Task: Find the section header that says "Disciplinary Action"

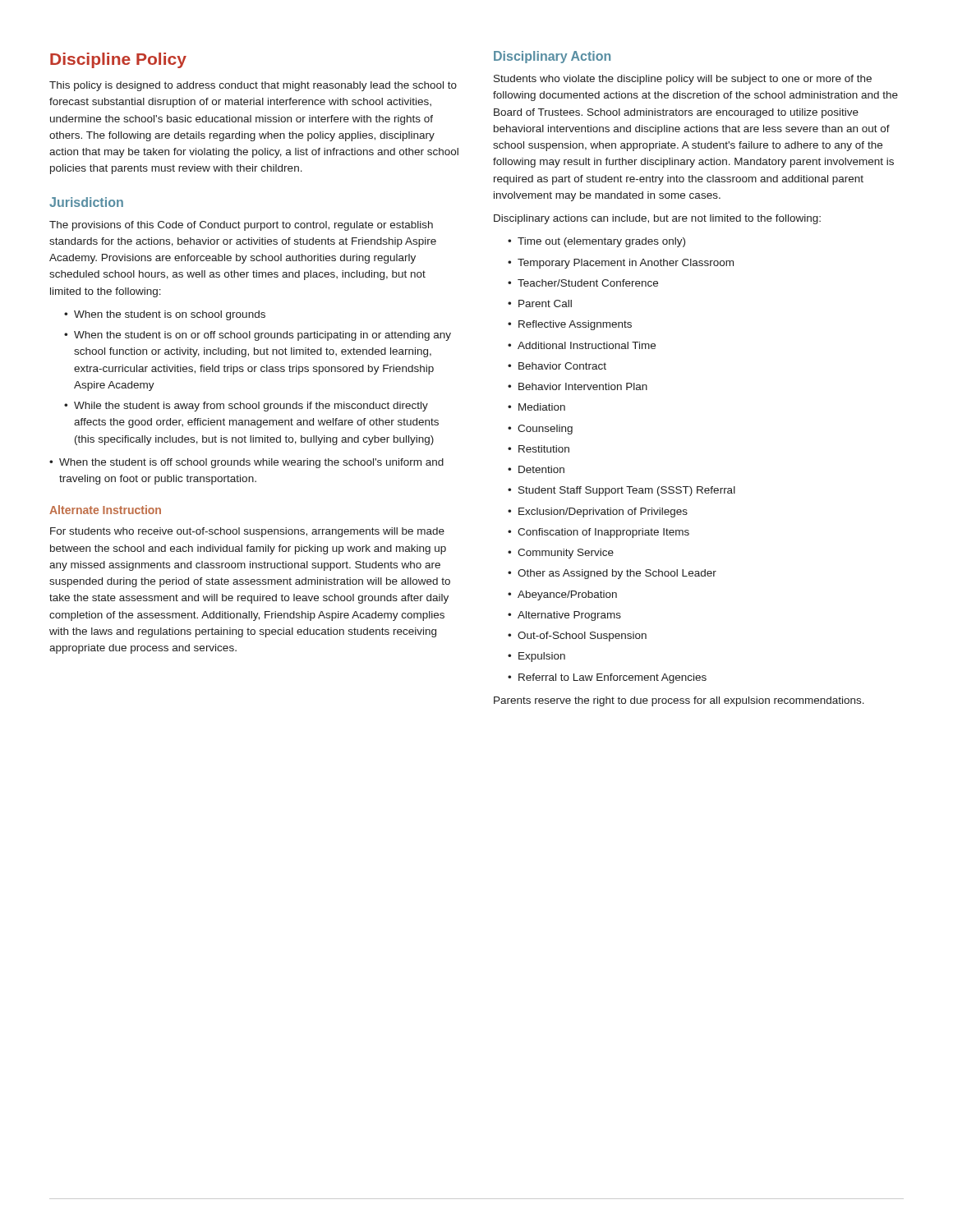Action: [552, 57]
